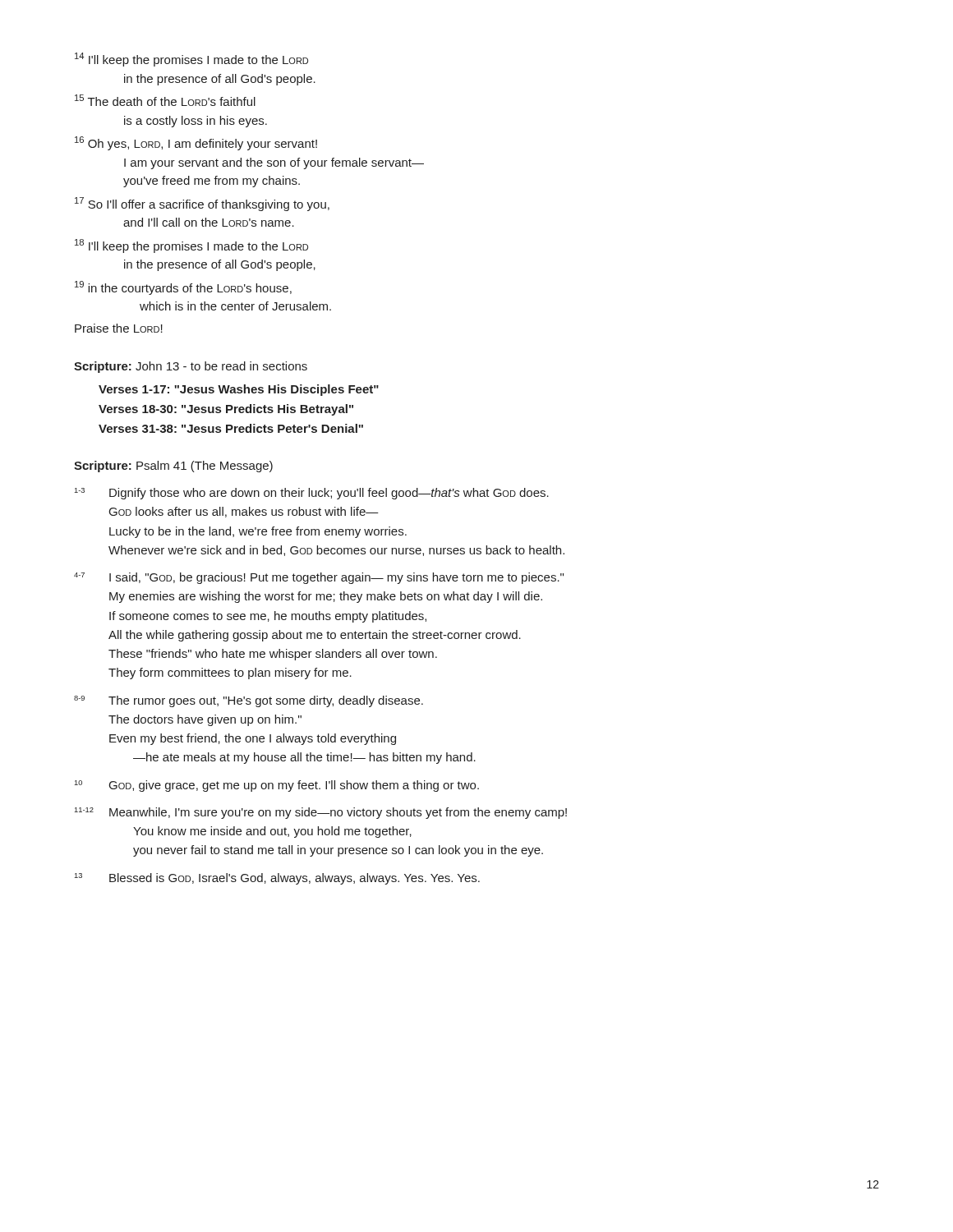Point to the block beginning "Verses 1-17: "Jesus"
Image resolution: width=953 pixels, height=1232 pixels.
(239, 408)
